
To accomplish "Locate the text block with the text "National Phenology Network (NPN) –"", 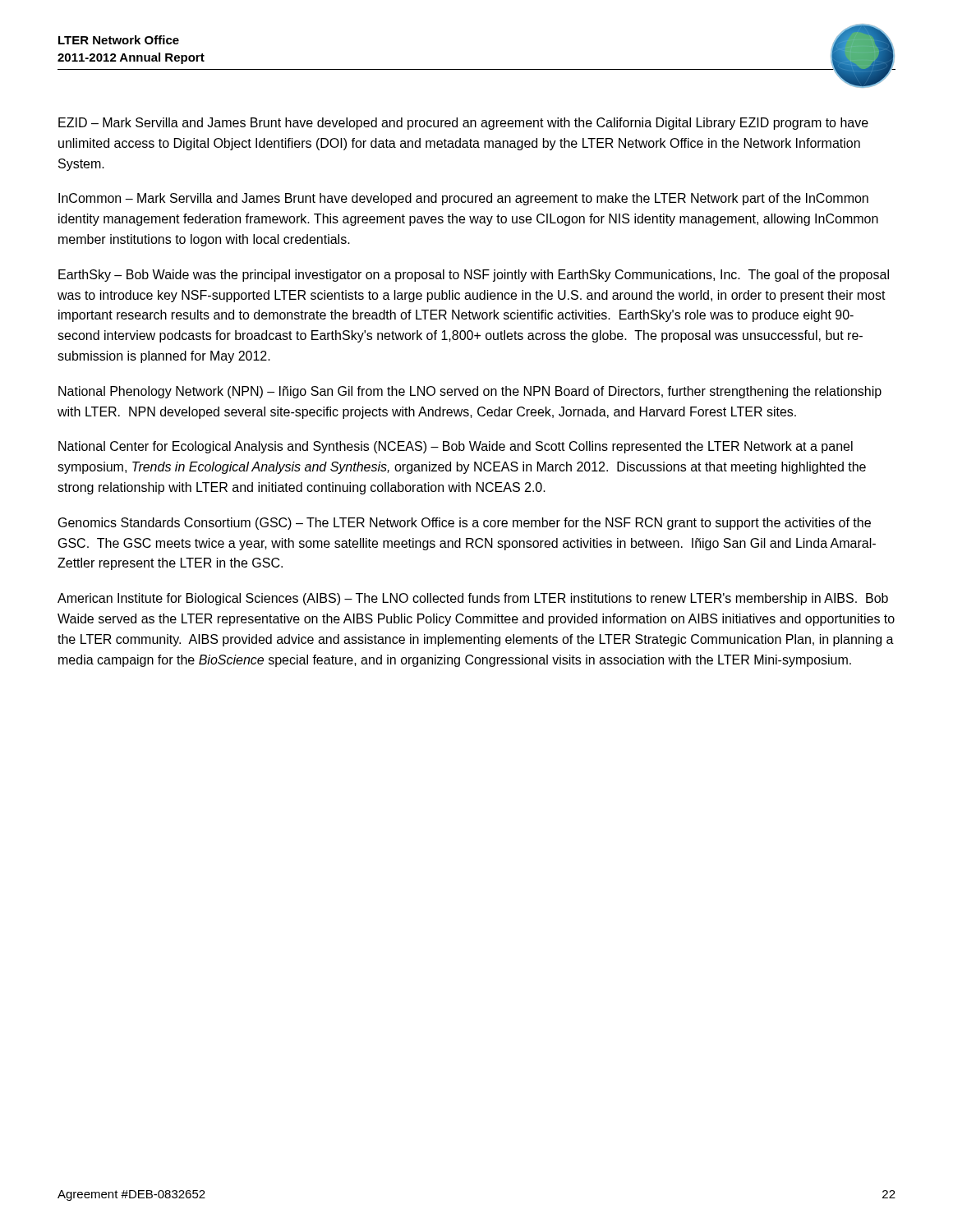I will (x=470, y=401).
